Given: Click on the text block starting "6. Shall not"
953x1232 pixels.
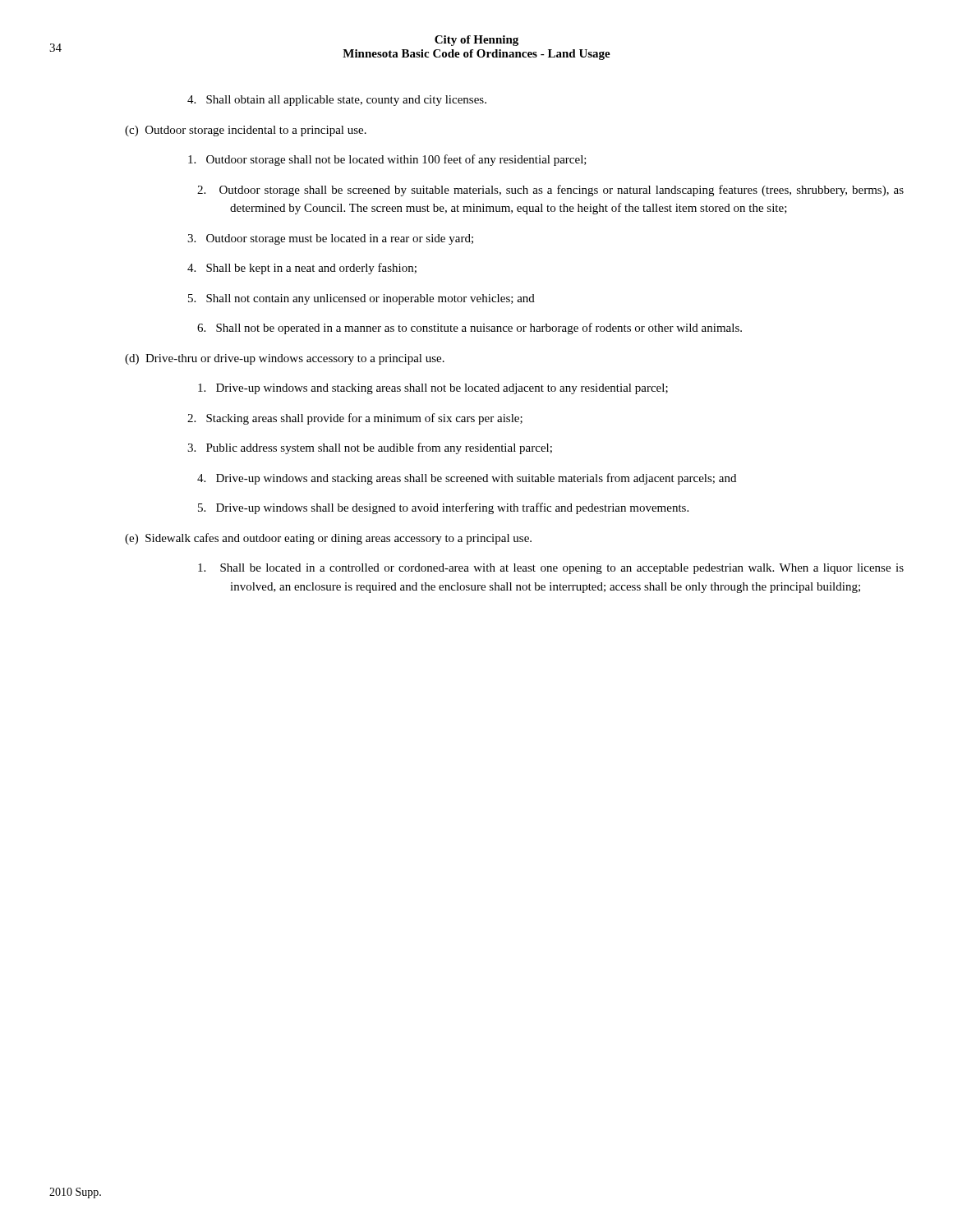Looking at the screenshot, I should pyautogui.click(x=550, y=328).
